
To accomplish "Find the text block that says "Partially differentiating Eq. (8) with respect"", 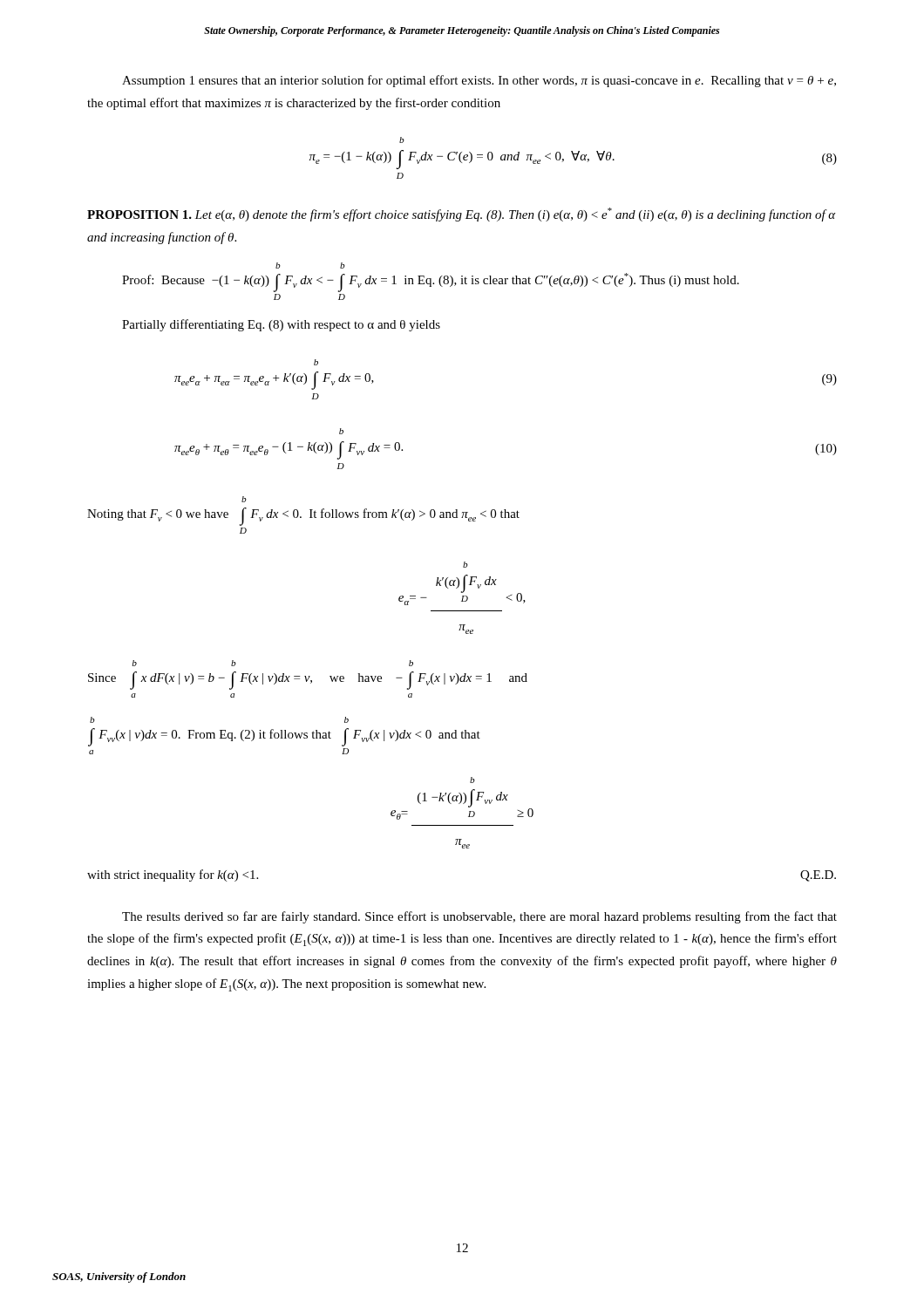I will pos(281,324).
